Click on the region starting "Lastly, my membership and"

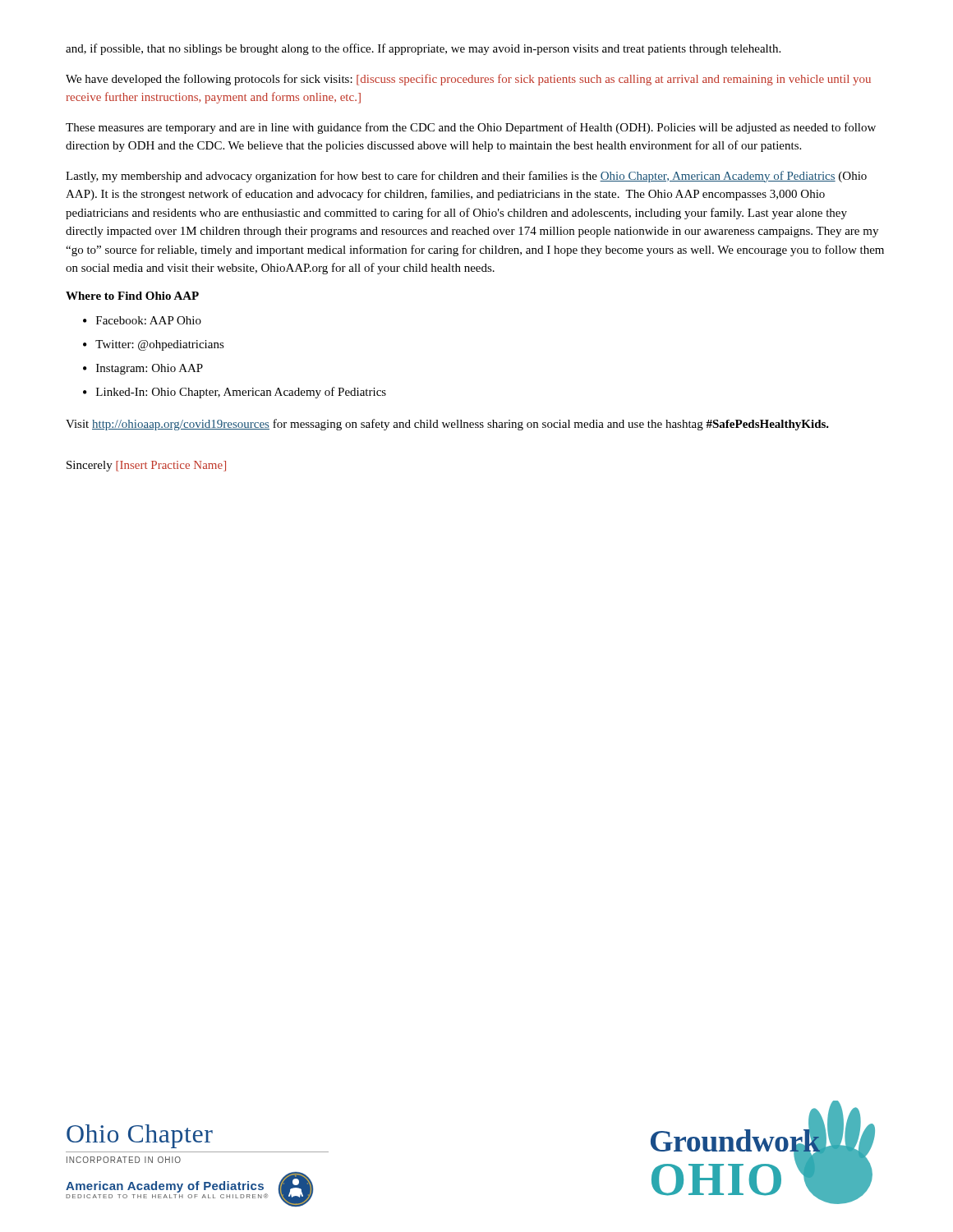pyautogui.click(x=475, y=222)
